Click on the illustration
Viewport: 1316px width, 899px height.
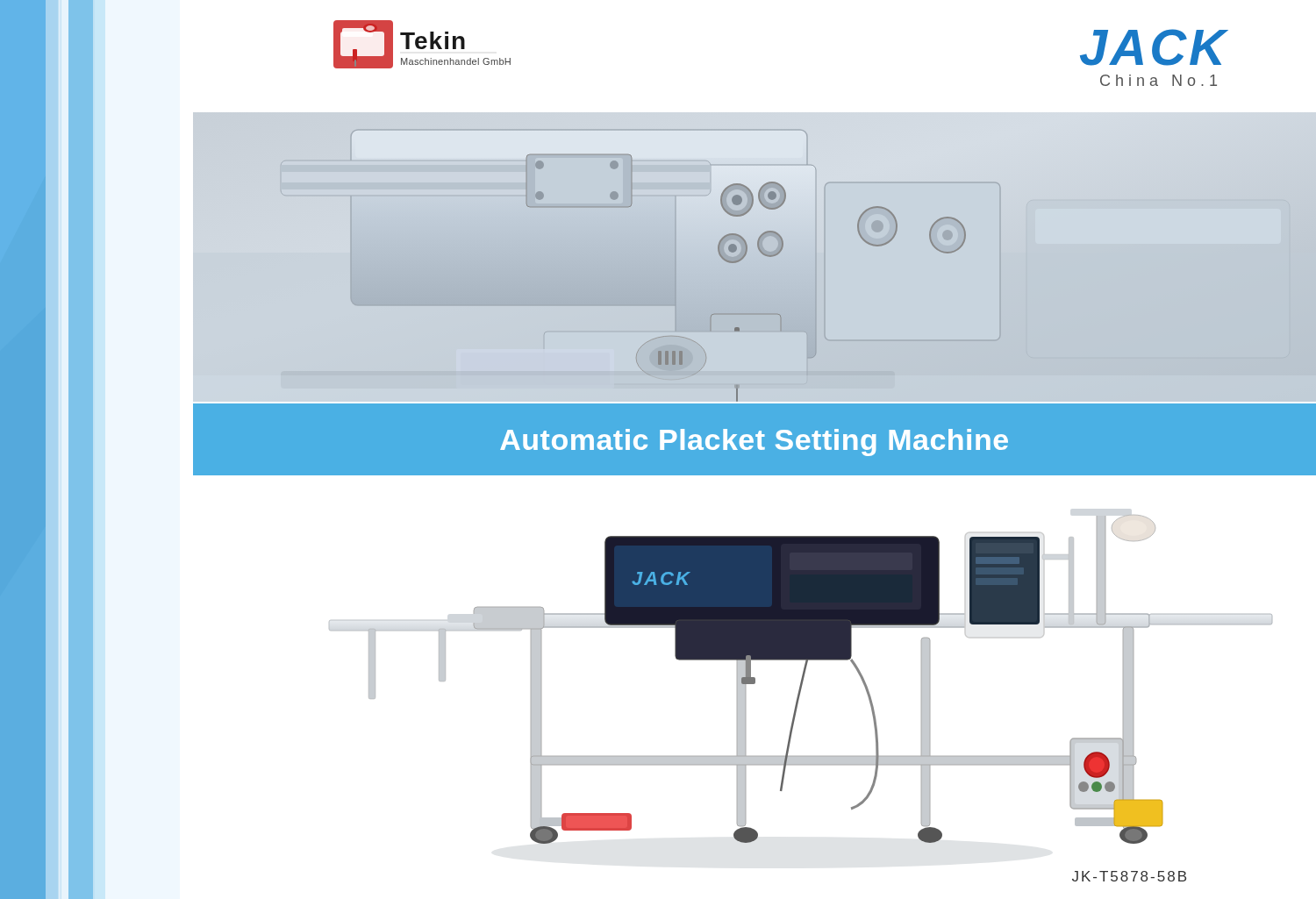pyautogui.click(x=90, y=450)
